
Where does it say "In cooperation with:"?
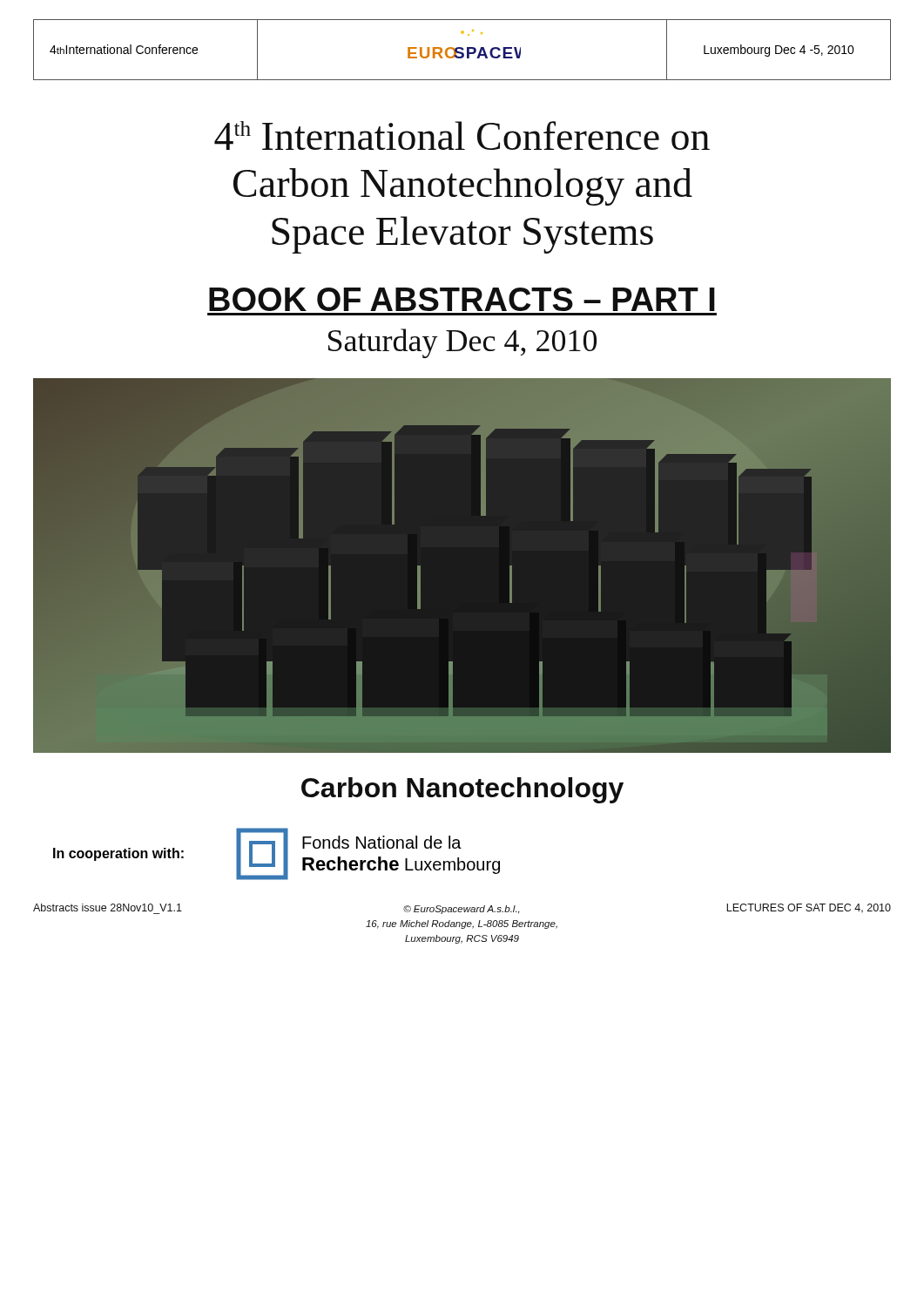pyautogui.click(x=118, y=853)
